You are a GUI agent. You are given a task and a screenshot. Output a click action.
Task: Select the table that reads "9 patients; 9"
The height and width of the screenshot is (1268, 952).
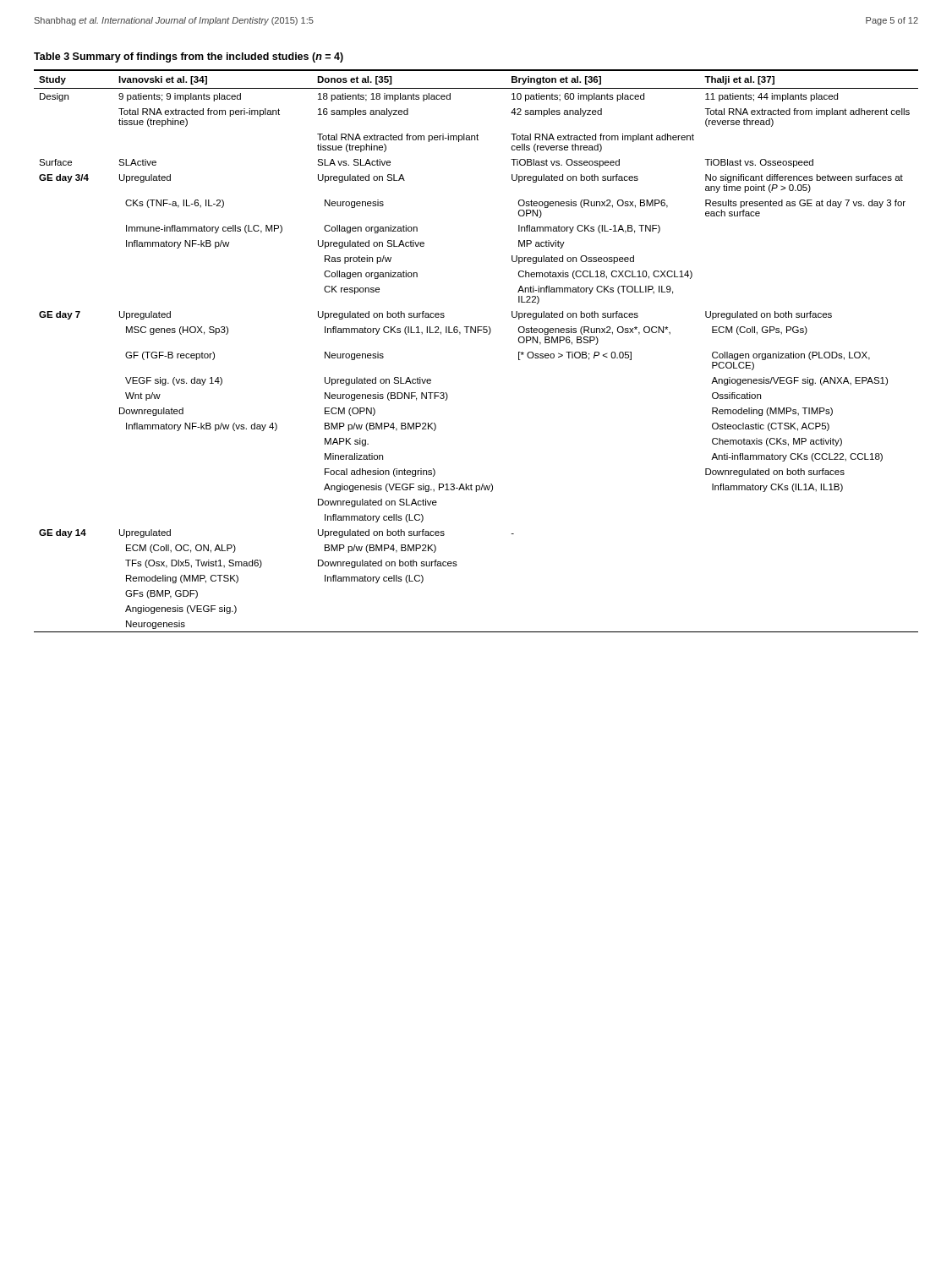(476, 351)
